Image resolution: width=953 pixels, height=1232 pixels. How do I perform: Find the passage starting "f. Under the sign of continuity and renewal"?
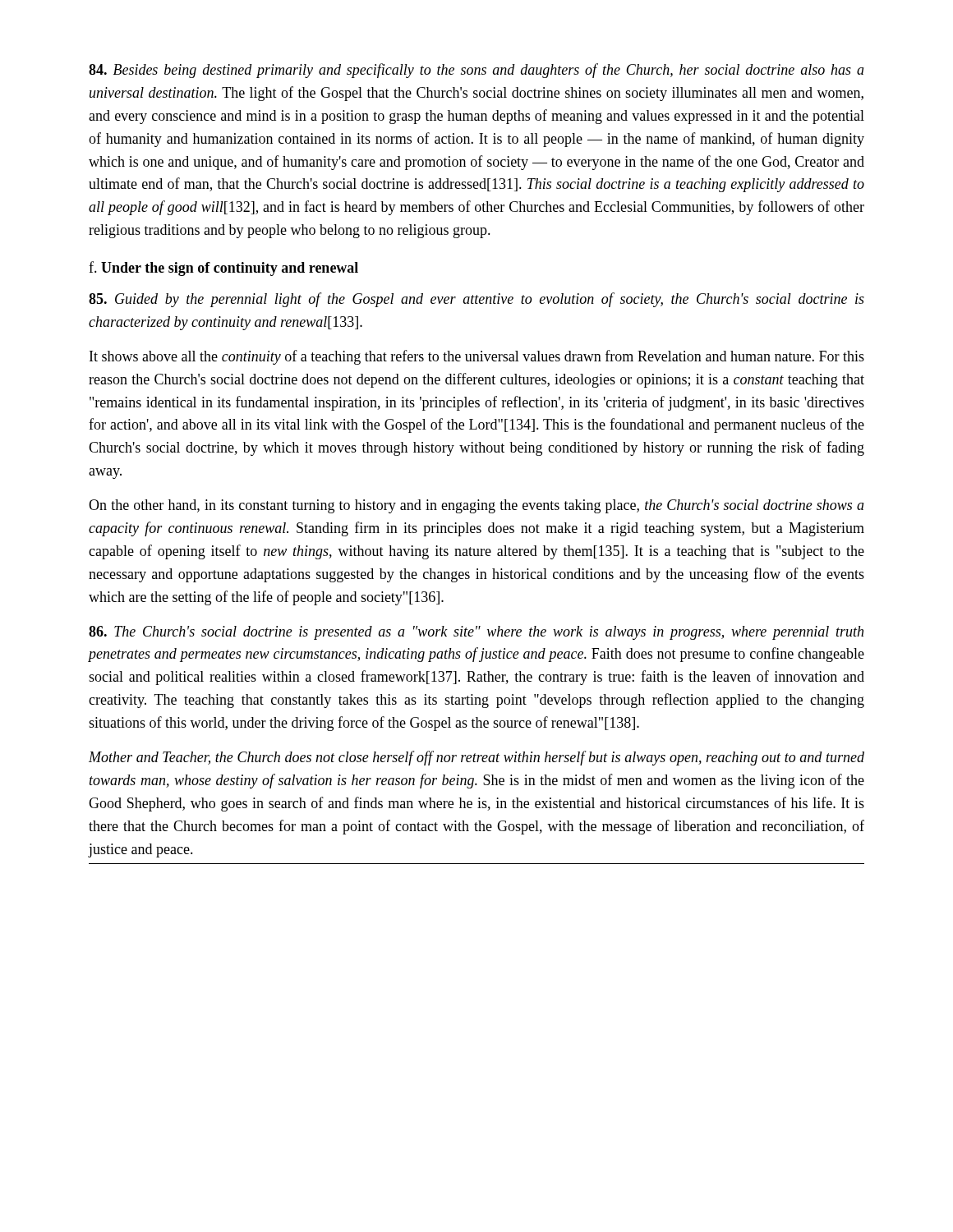click(x=224, y=268)
